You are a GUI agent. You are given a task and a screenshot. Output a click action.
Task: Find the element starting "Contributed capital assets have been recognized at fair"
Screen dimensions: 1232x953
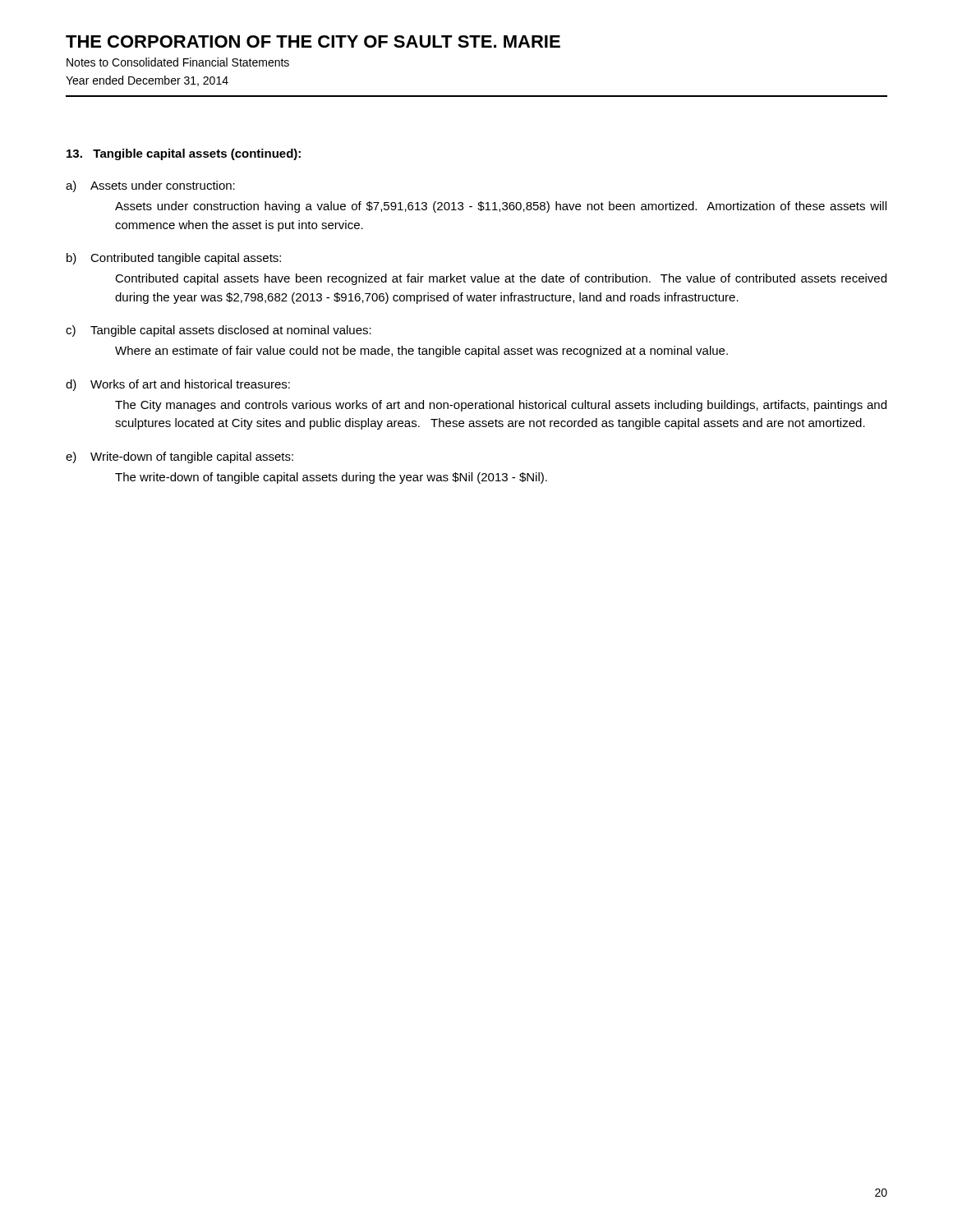click(501, 288)
